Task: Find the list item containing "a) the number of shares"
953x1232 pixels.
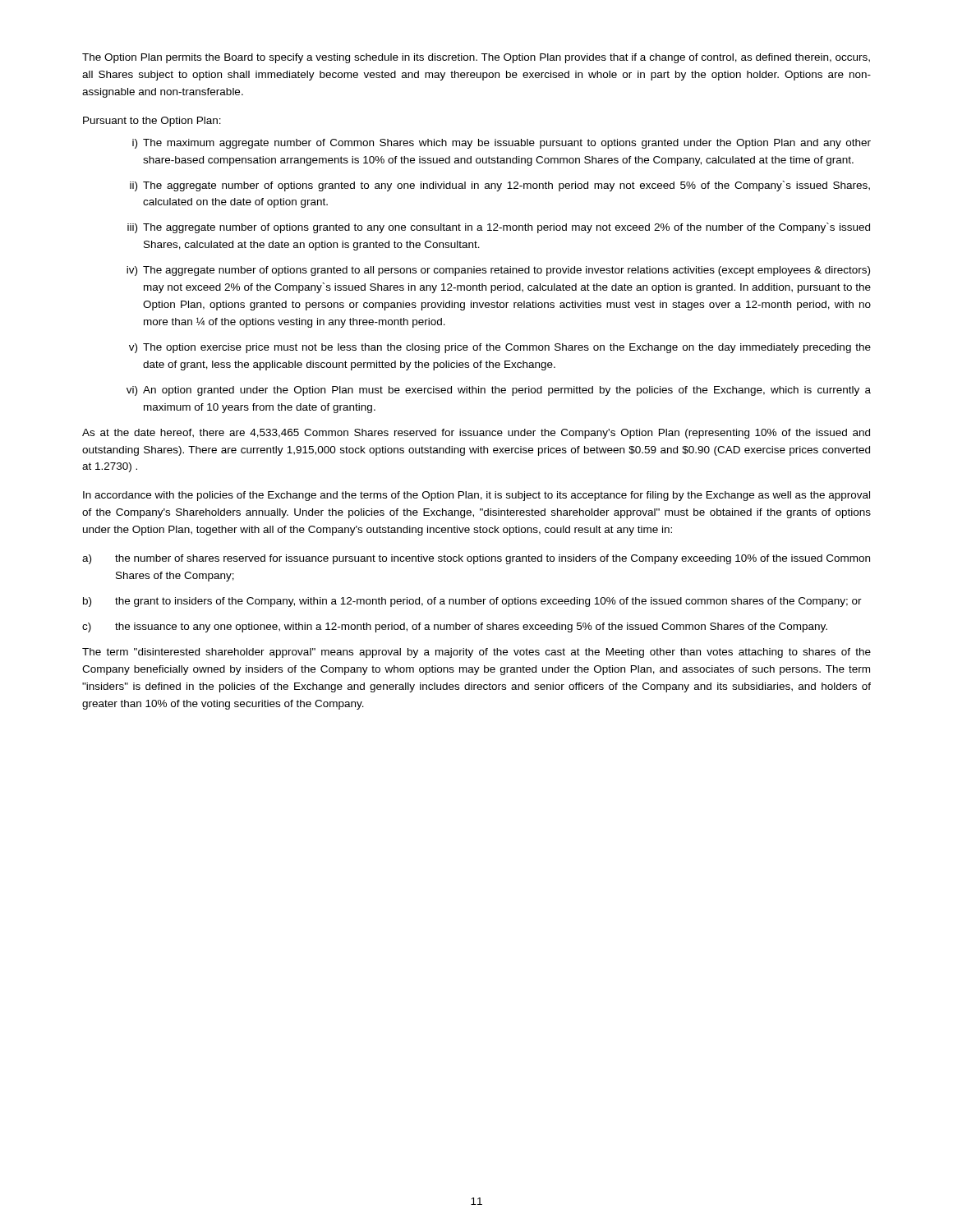Action: [476, 568]
